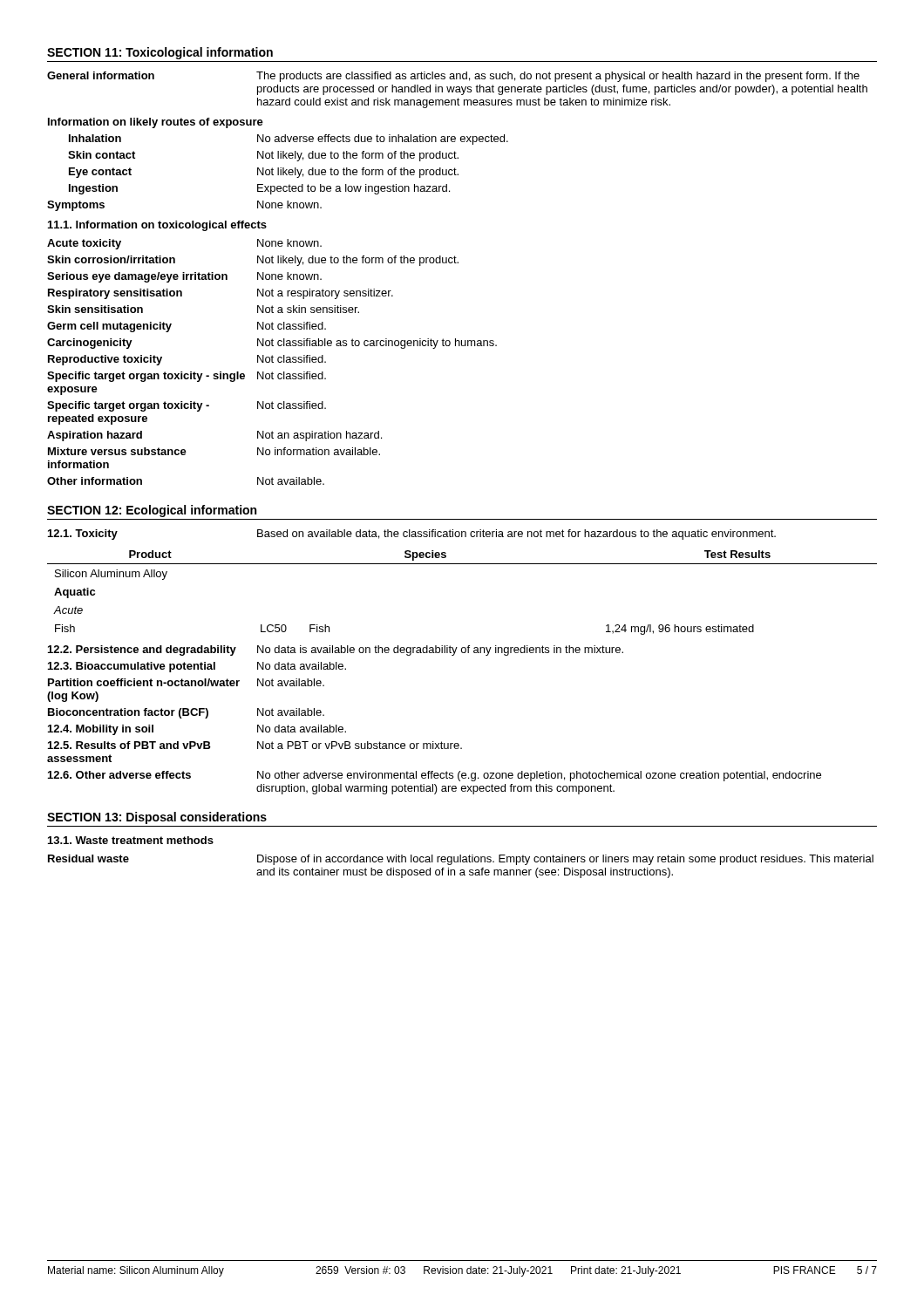The image size is (924, 1308).
Task: Find the block on this page that starts "Mixture versus substance information"
Action: [x=118, y=451]
